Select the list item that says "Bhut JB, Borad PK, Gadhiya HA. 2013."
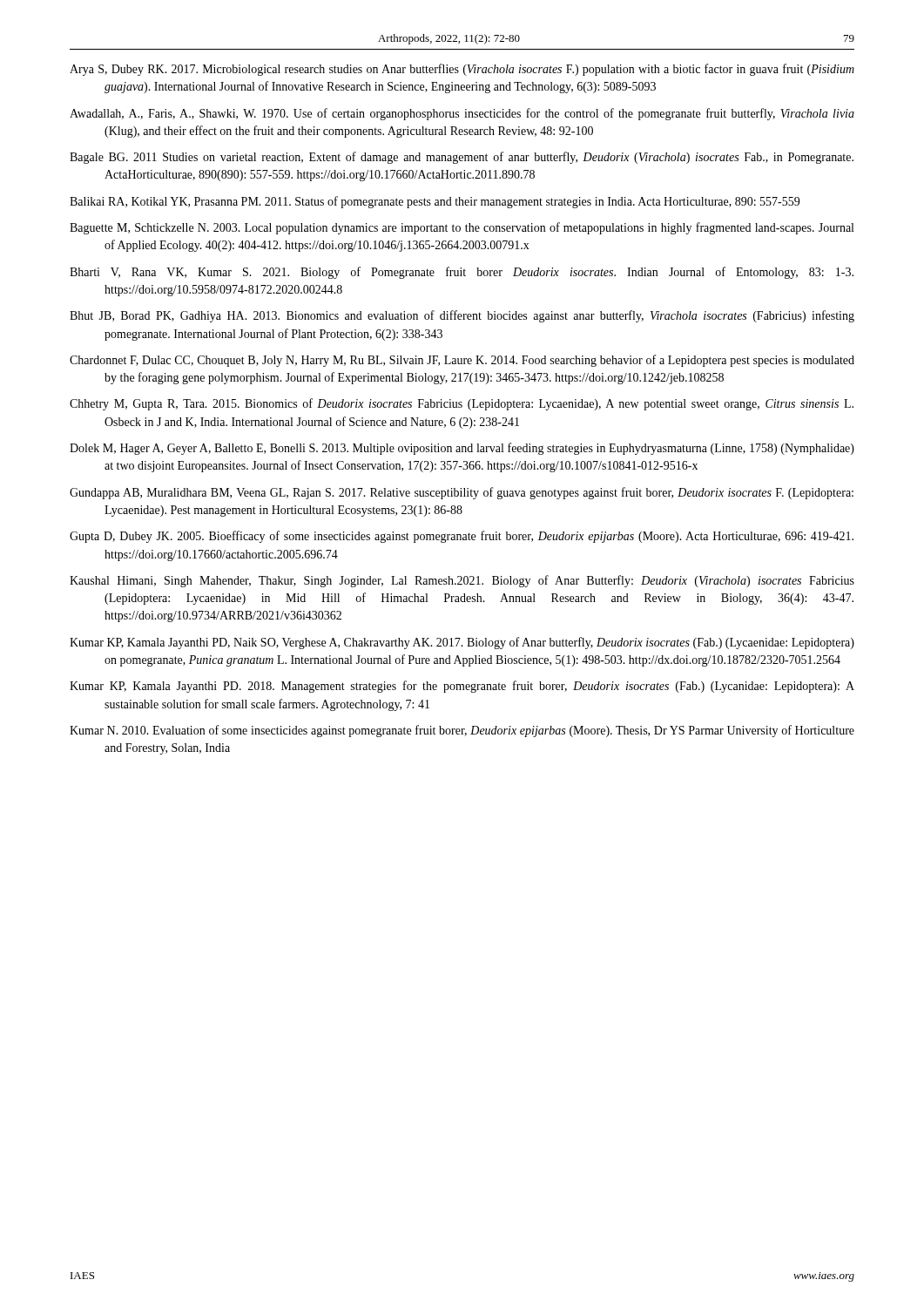This screenshot has width=924, height=1307. pos(462,326)
